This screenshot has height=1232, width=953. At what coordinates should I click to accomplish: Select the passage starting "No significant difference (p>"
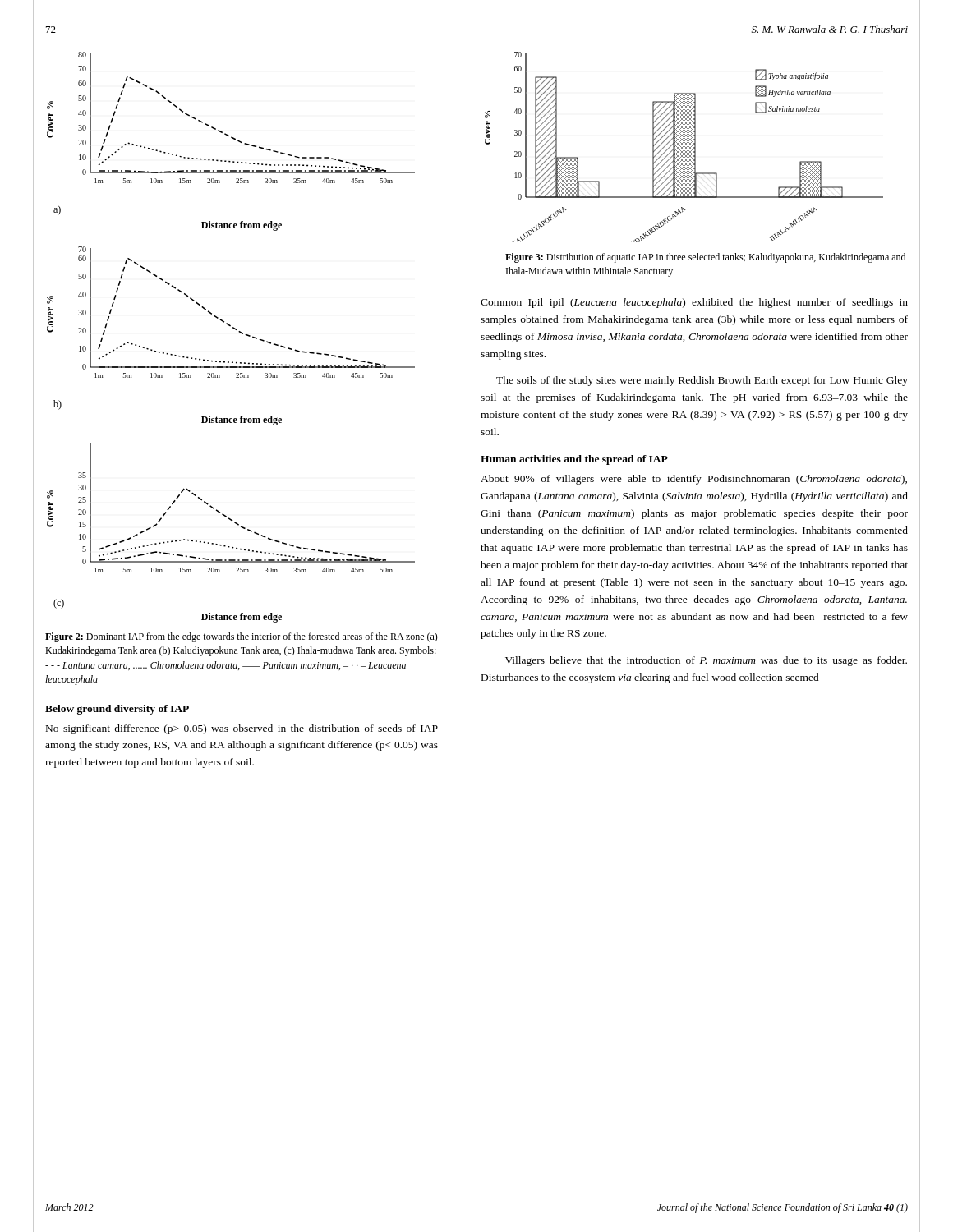pos(242,745)
